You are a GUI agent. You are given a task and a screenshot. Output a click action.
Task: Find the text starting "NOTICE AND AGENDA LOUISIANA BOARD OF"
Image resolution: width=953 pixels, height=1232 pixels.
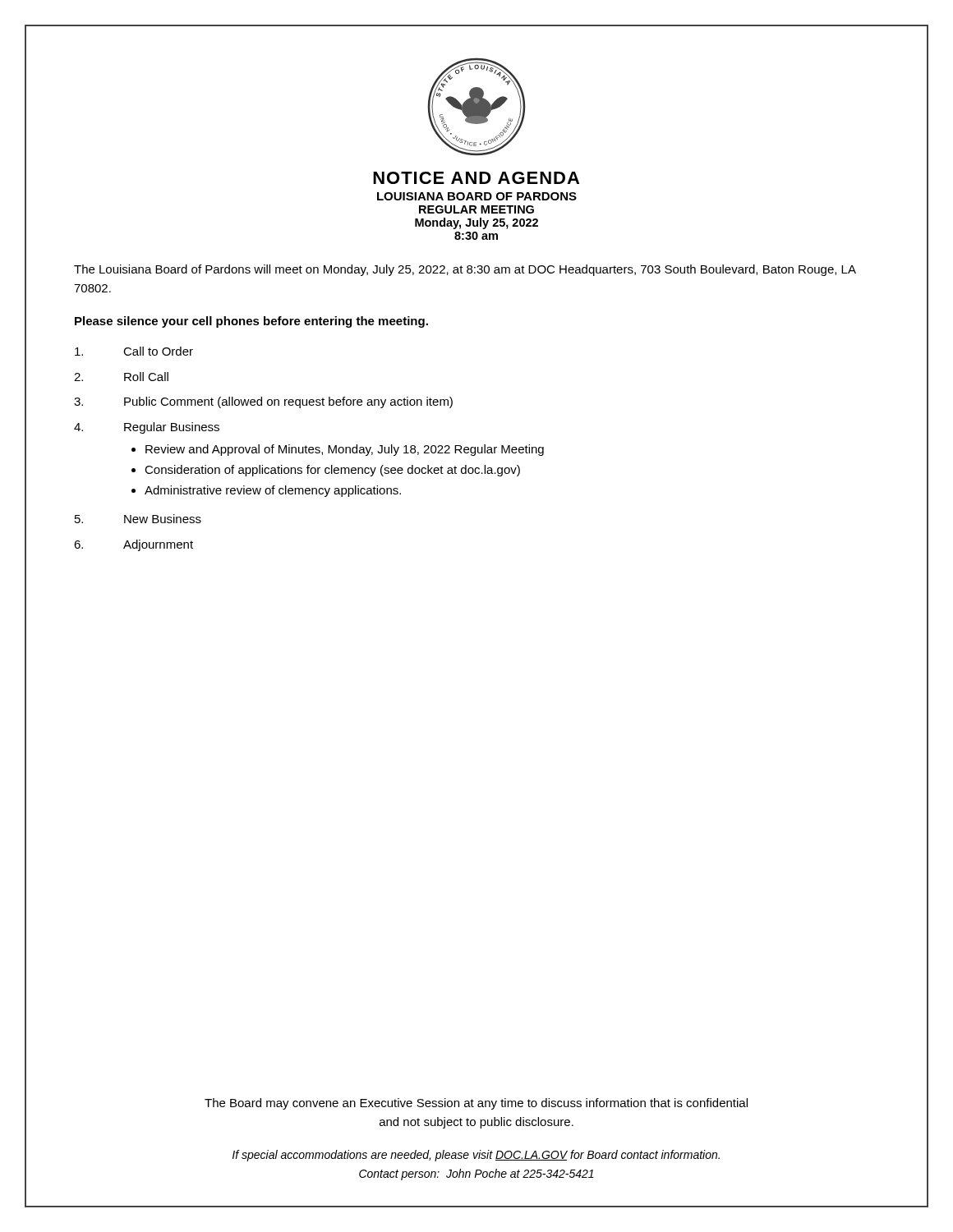(476, 205)
